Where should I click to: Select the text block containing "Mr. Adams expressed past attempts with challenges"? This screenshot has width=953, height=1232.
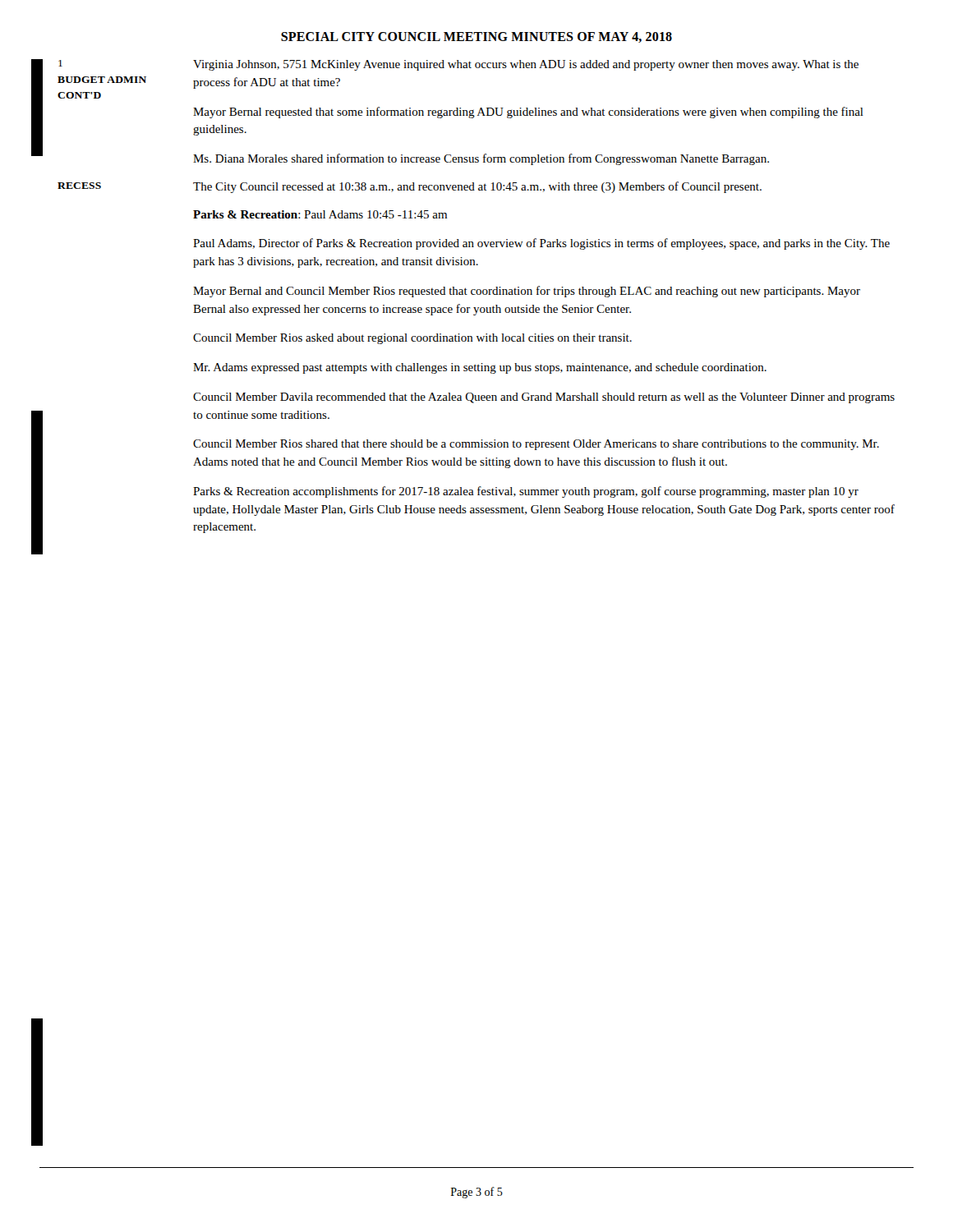[x=480, y=367]
